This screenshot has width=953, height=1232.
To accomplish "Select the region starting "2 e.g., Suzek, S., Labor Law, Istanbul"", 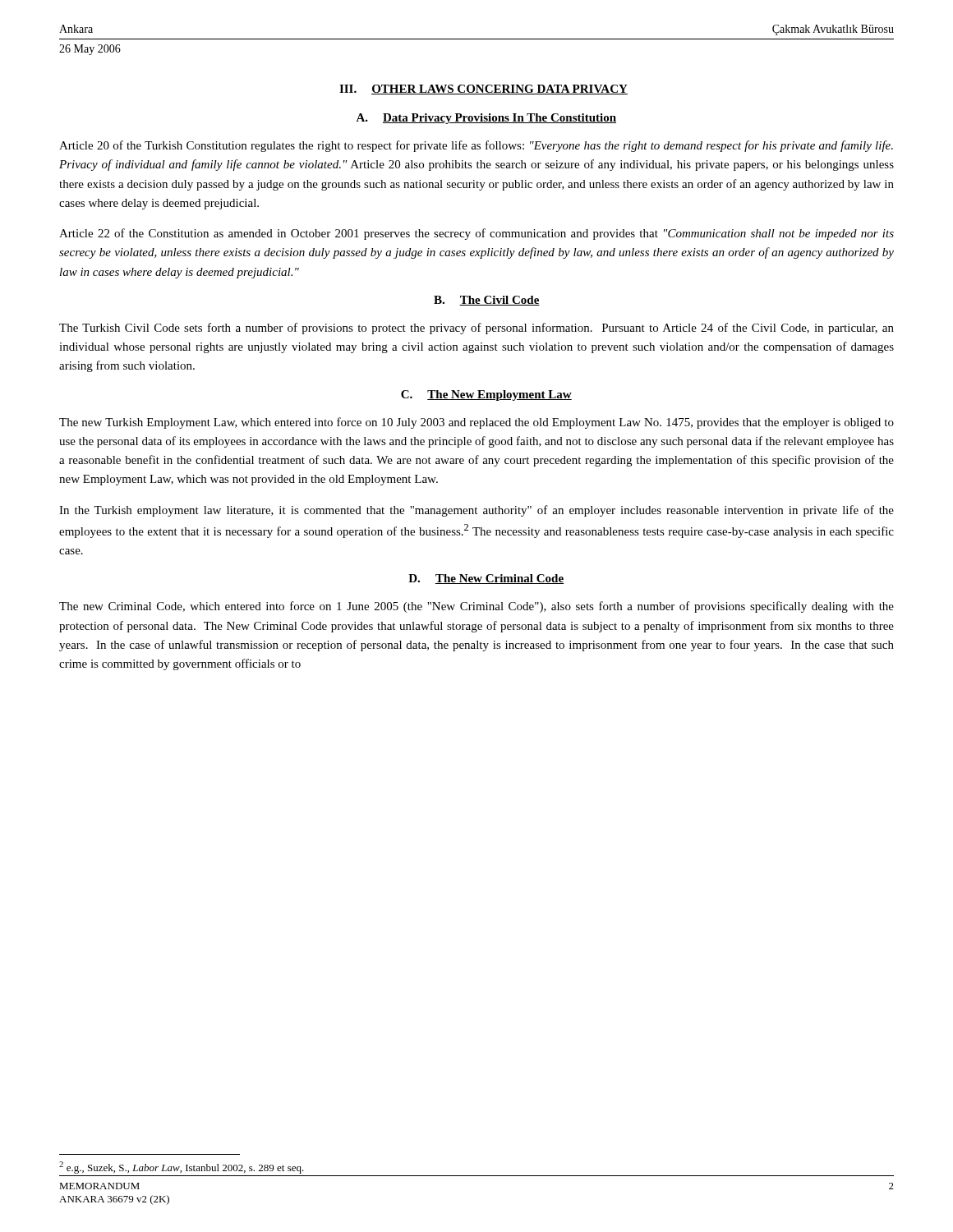I will coord(476,1165).
